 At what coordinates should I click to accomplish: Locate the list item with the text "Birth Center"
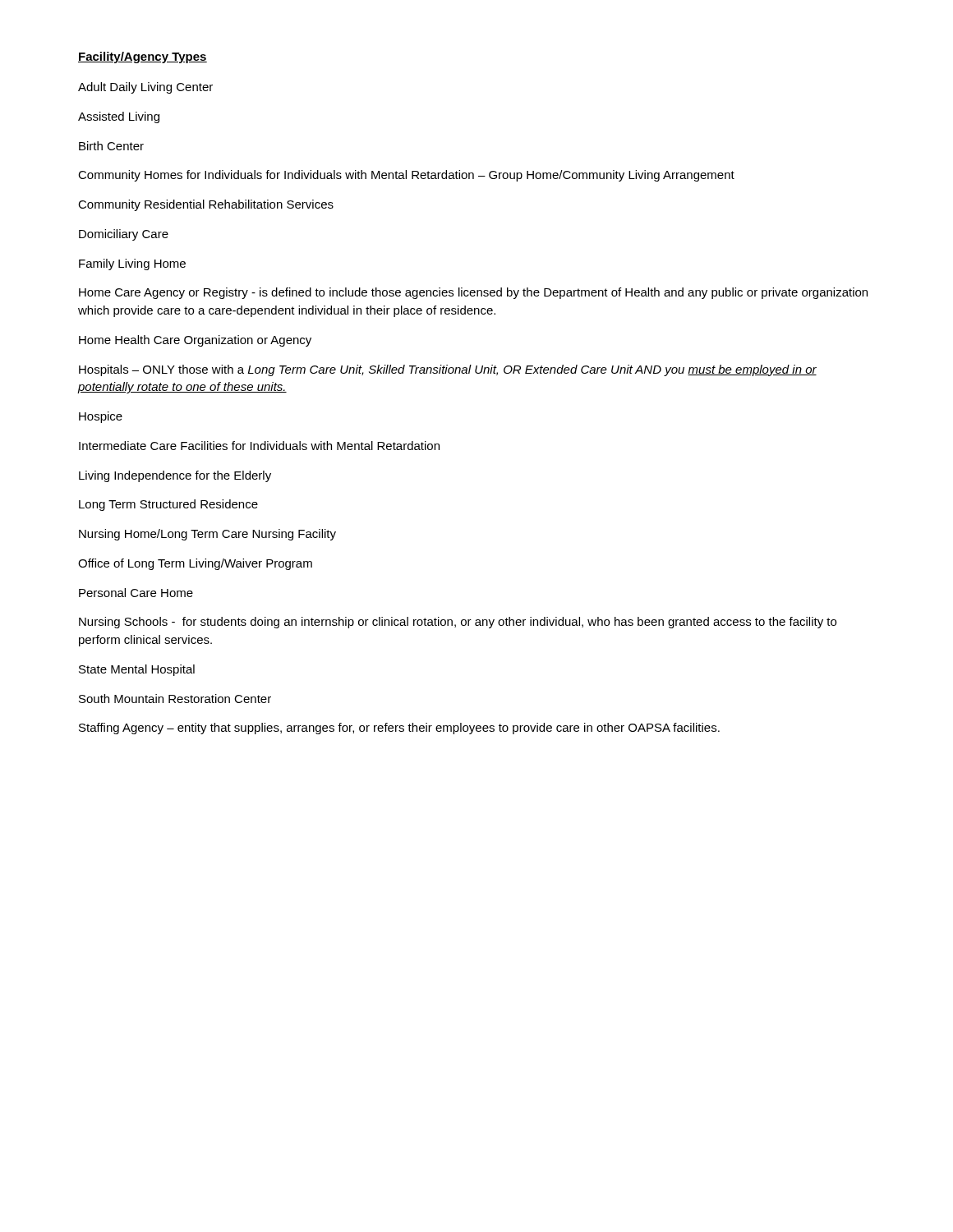pos(111,145)
